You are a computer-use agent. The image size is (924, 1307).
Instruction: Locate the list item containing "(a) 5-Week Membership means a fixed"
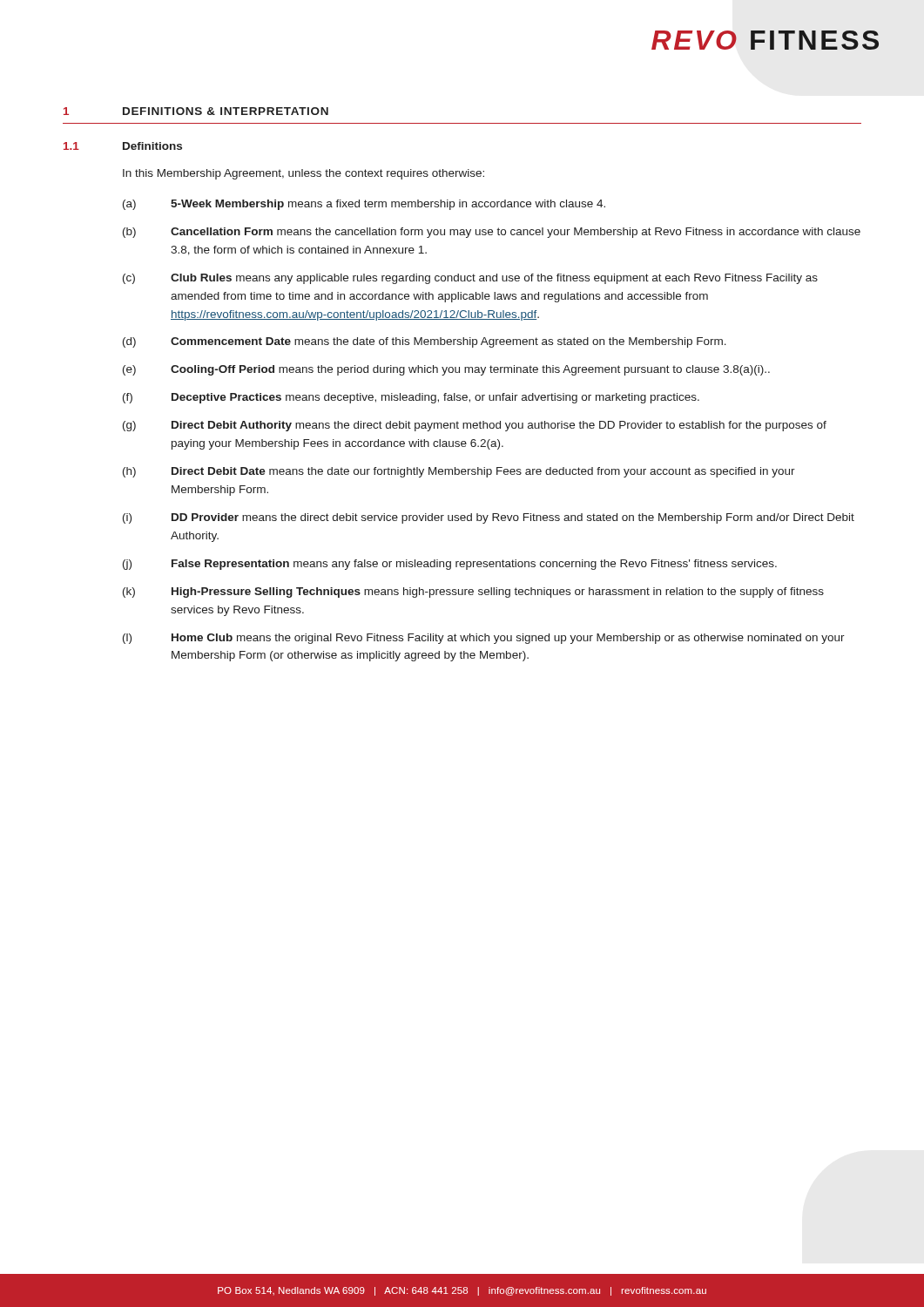tap(492, 204)
